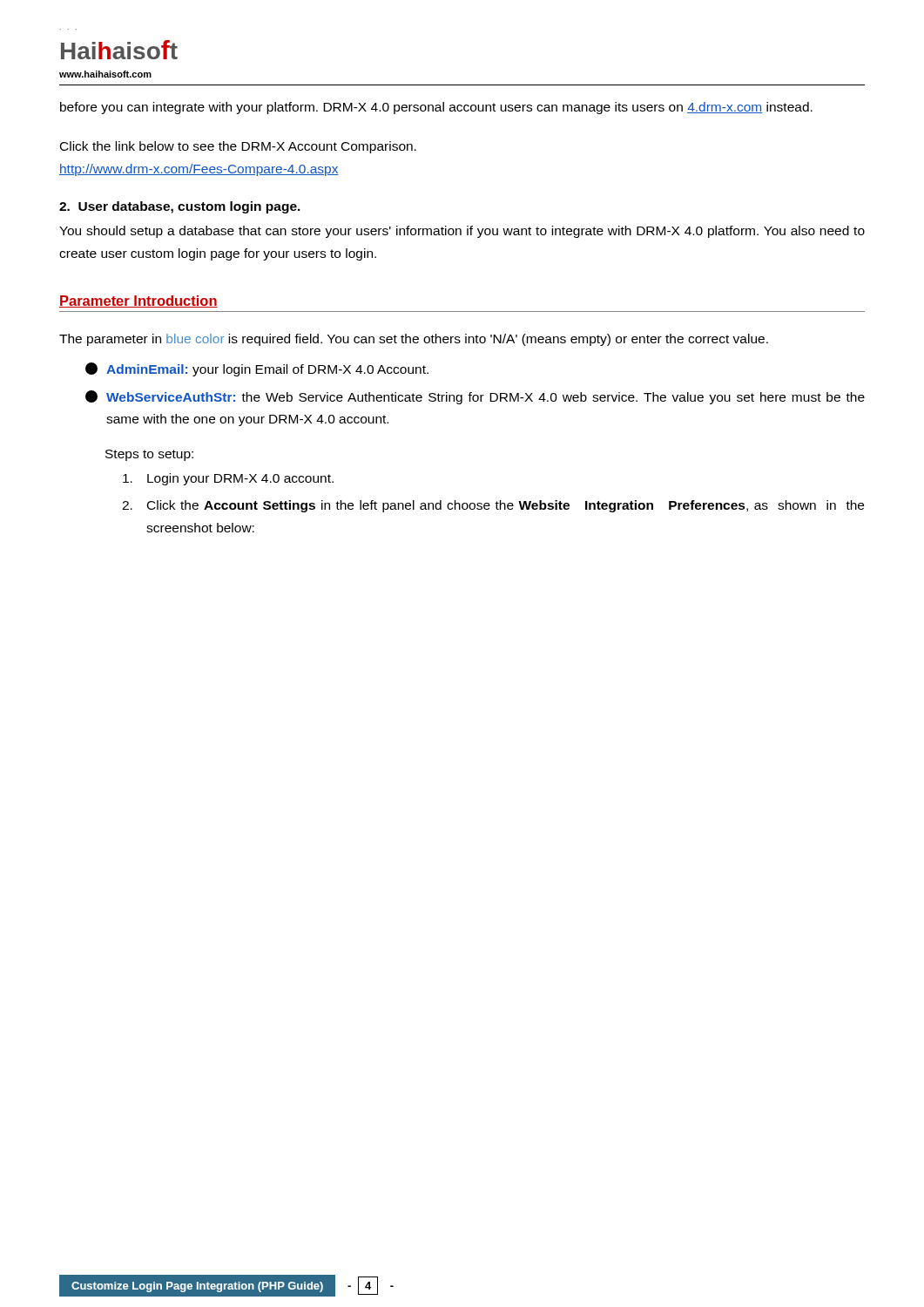This screenshot has height=1307, width=924.
Task: Navigate to the element starting "before you can"
Action: [x=436, y=106]
